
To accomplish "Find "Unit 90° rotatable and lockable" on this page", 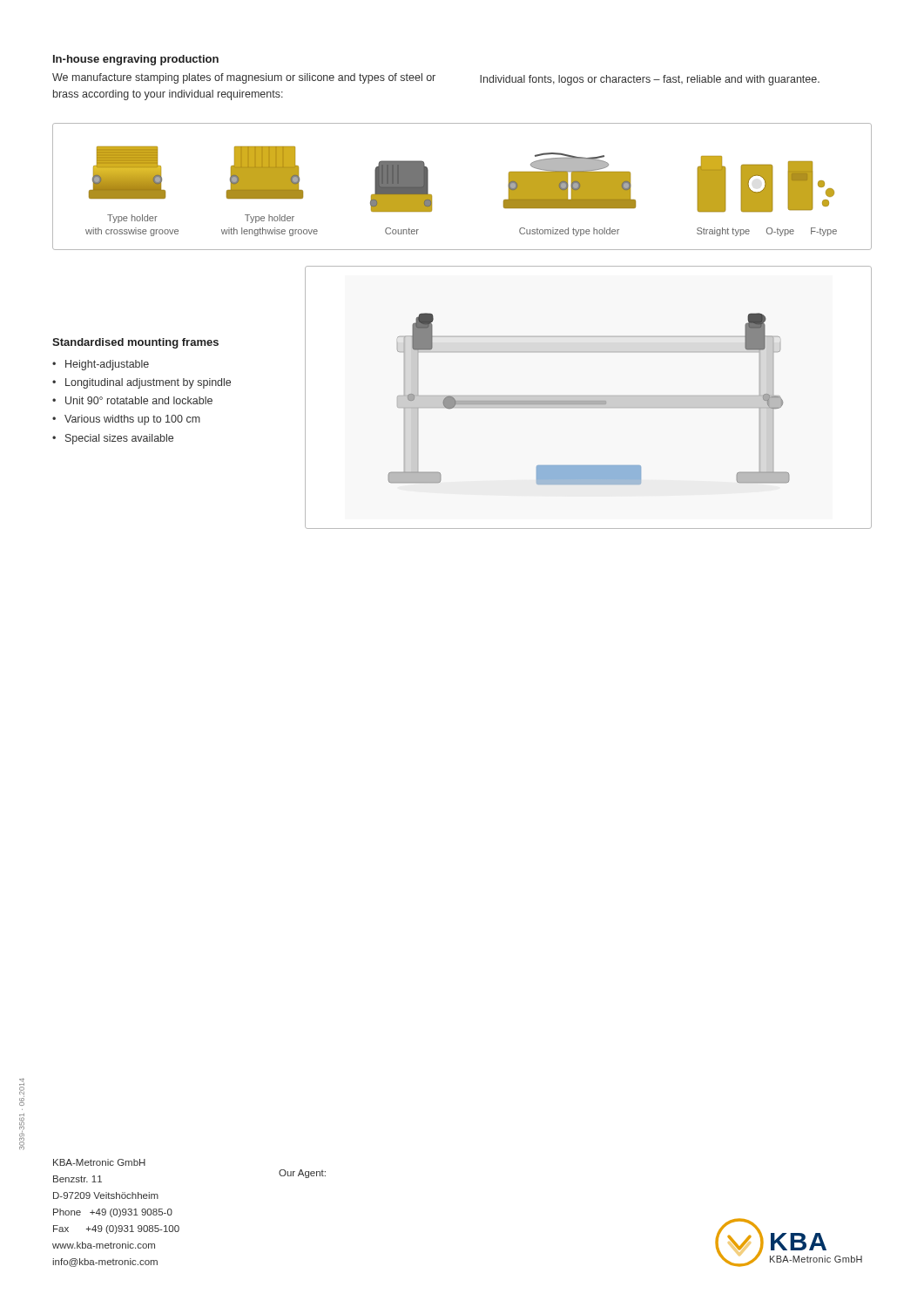I will pyautogui.click(x=139, y=401).
